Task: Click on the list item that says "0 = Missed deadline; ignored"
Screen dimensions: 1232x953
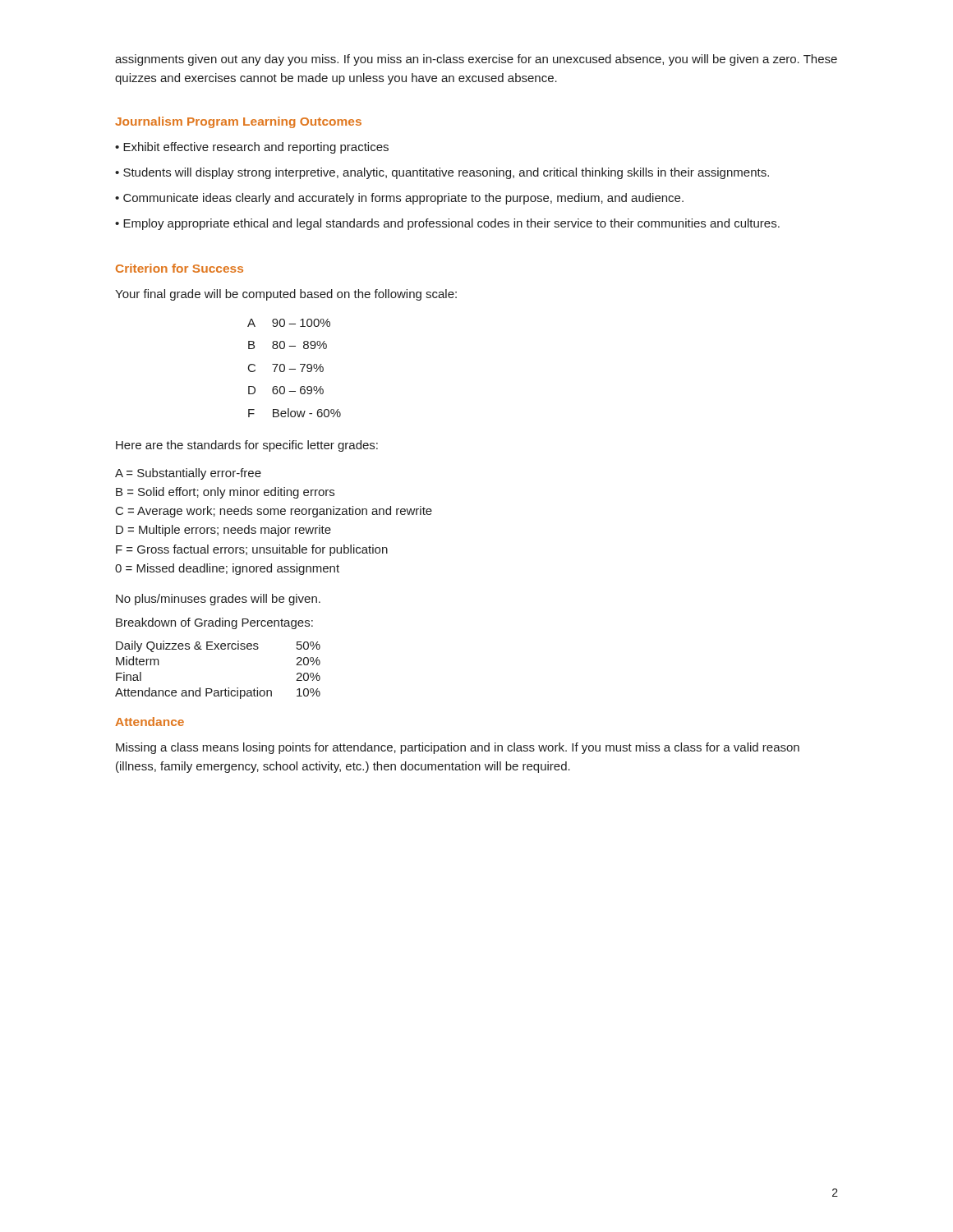Action: click(227, 568)
